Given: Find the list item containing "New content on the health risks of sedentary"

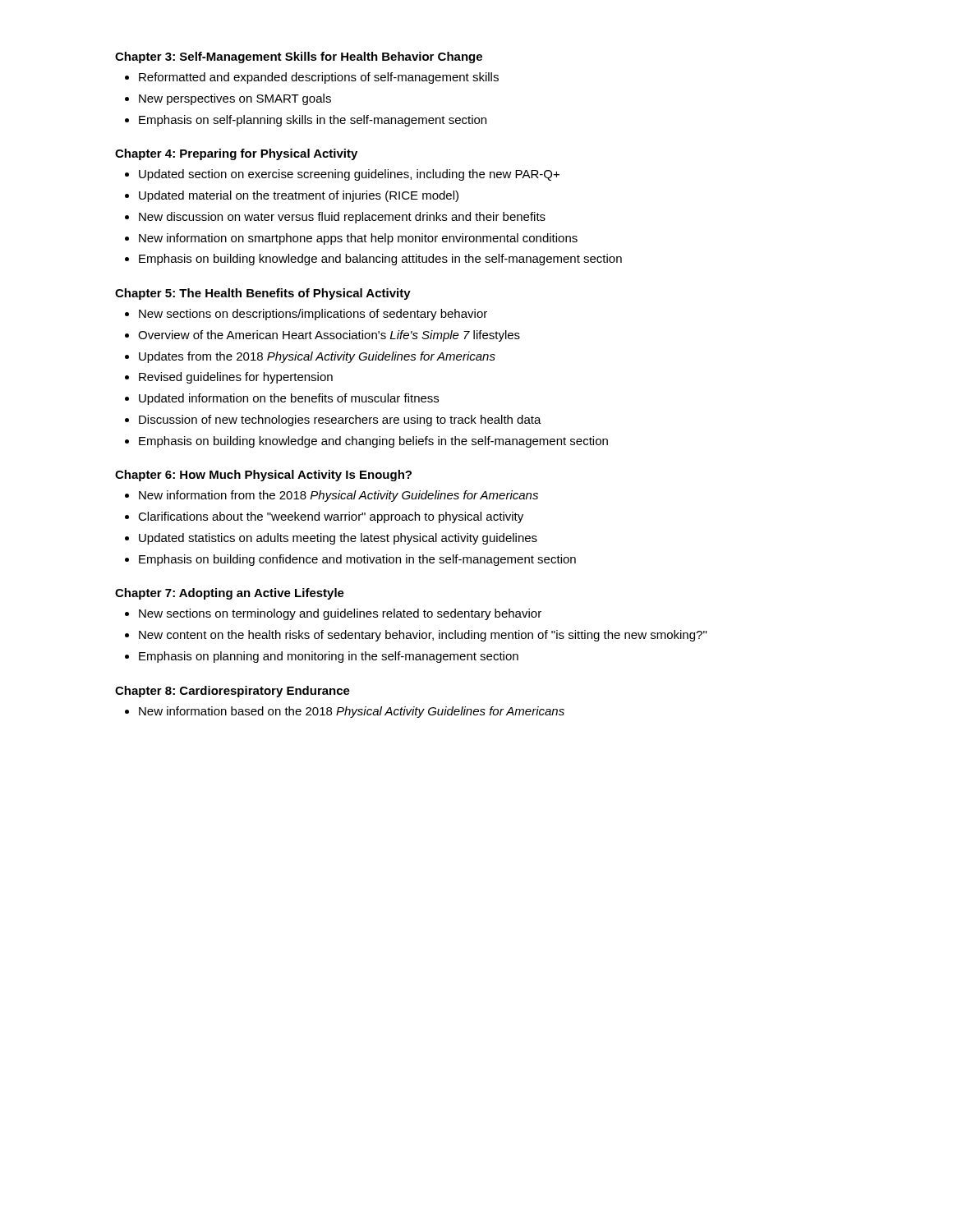Looking at the screenshot, I should [x=423, y=634].
